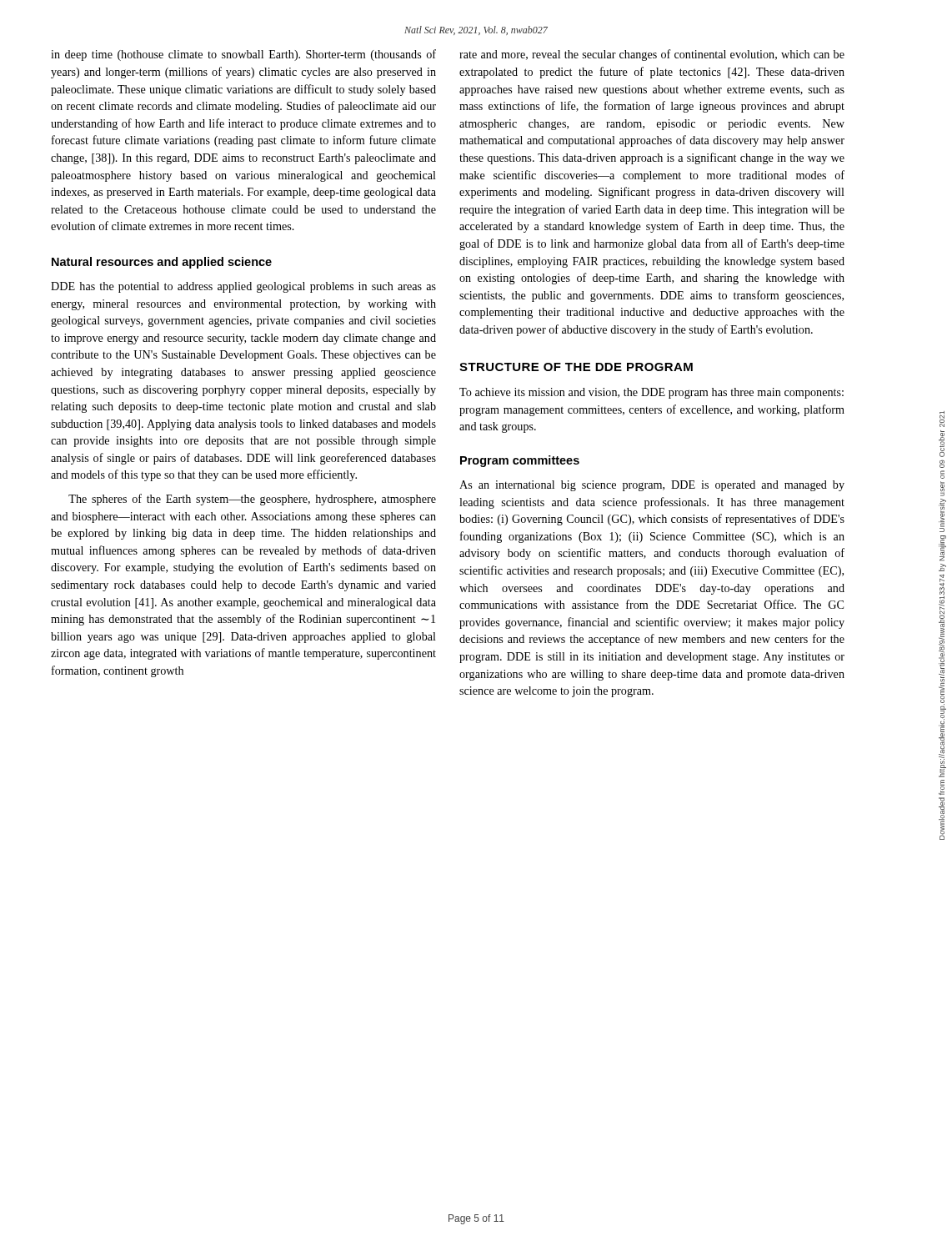Navigate to the passage starting "As an international big science program, DDE is"
The height and width of the screenshot is (1251, 952).
click(x=652, y=588)
